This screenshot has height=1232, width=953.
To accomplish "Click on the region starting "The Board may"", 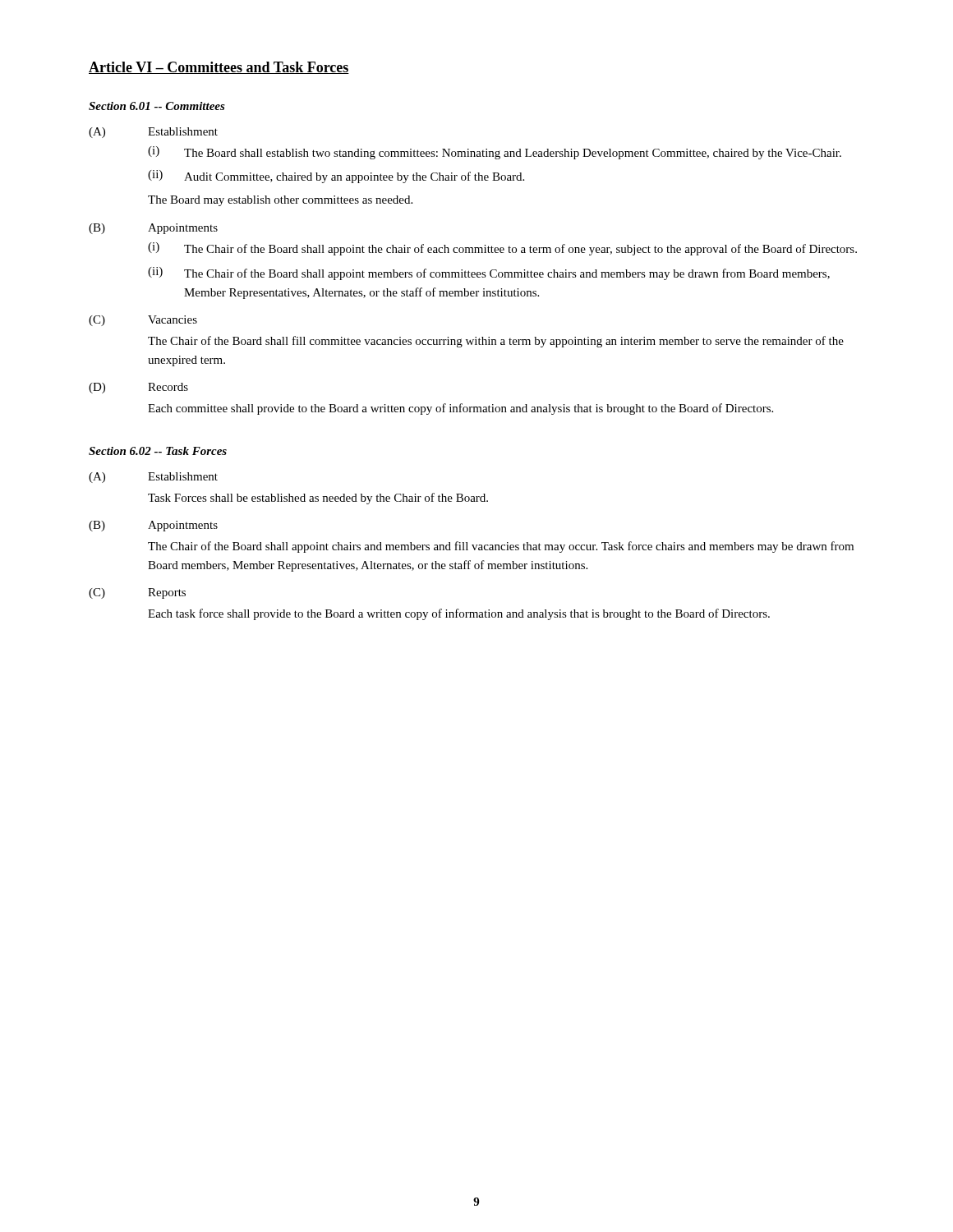I will [x=281, y=200].
